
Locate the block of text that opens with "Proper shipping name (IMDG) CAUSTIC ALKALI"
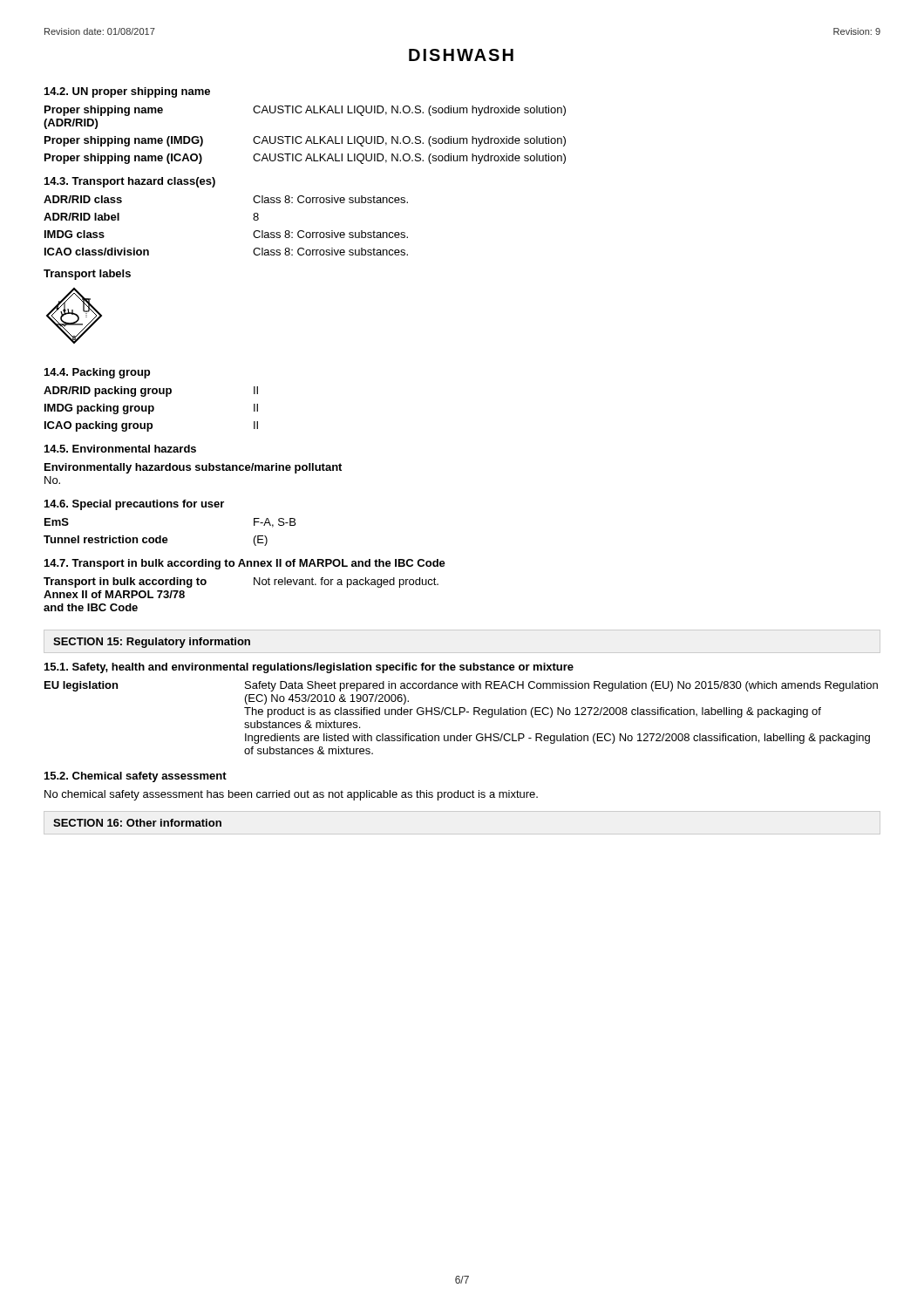(x=462, y=140)
